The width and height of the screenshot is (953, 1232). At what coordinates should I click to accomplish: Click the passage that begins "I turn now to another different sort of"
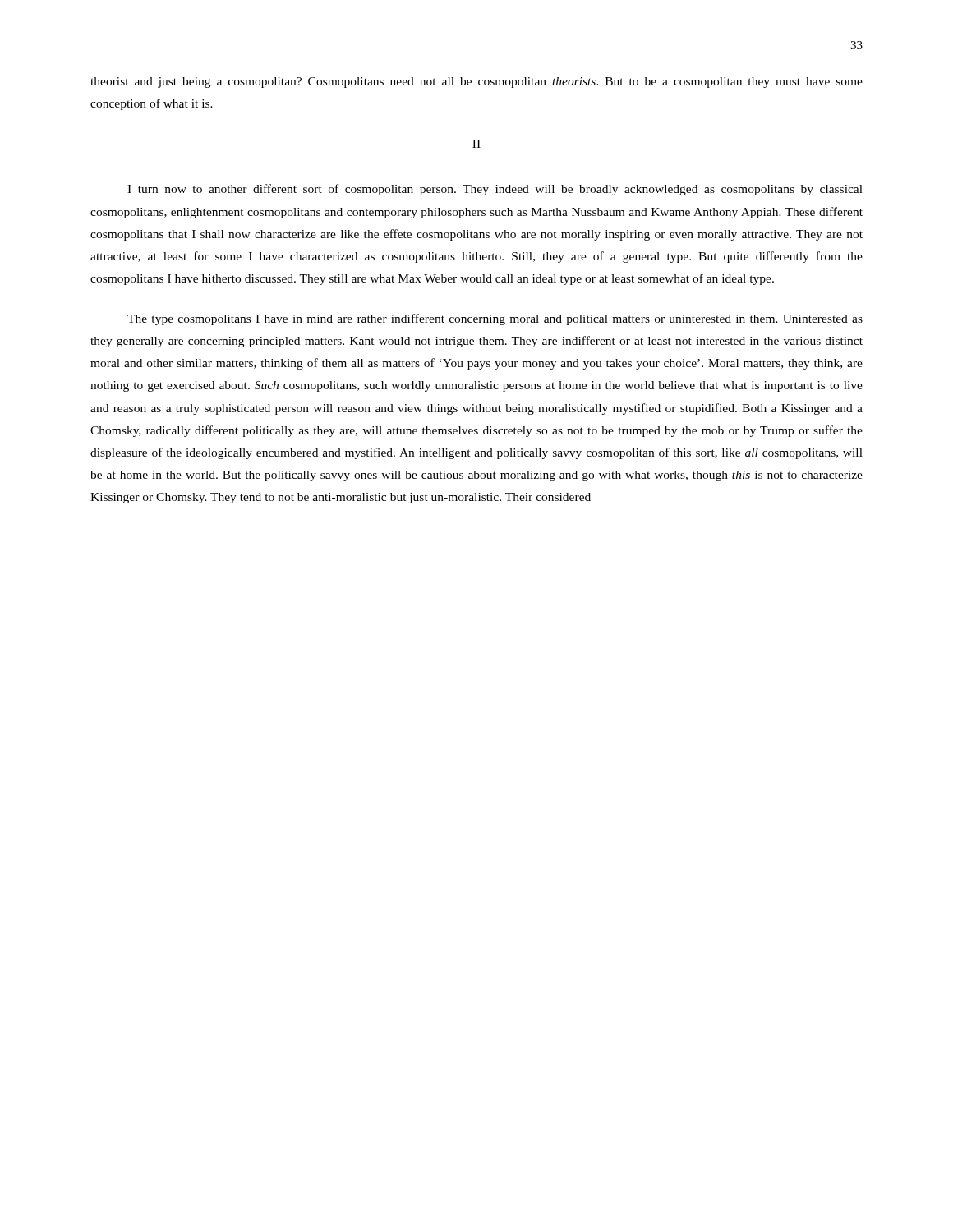pyautogui.click(x=476, y=343)
